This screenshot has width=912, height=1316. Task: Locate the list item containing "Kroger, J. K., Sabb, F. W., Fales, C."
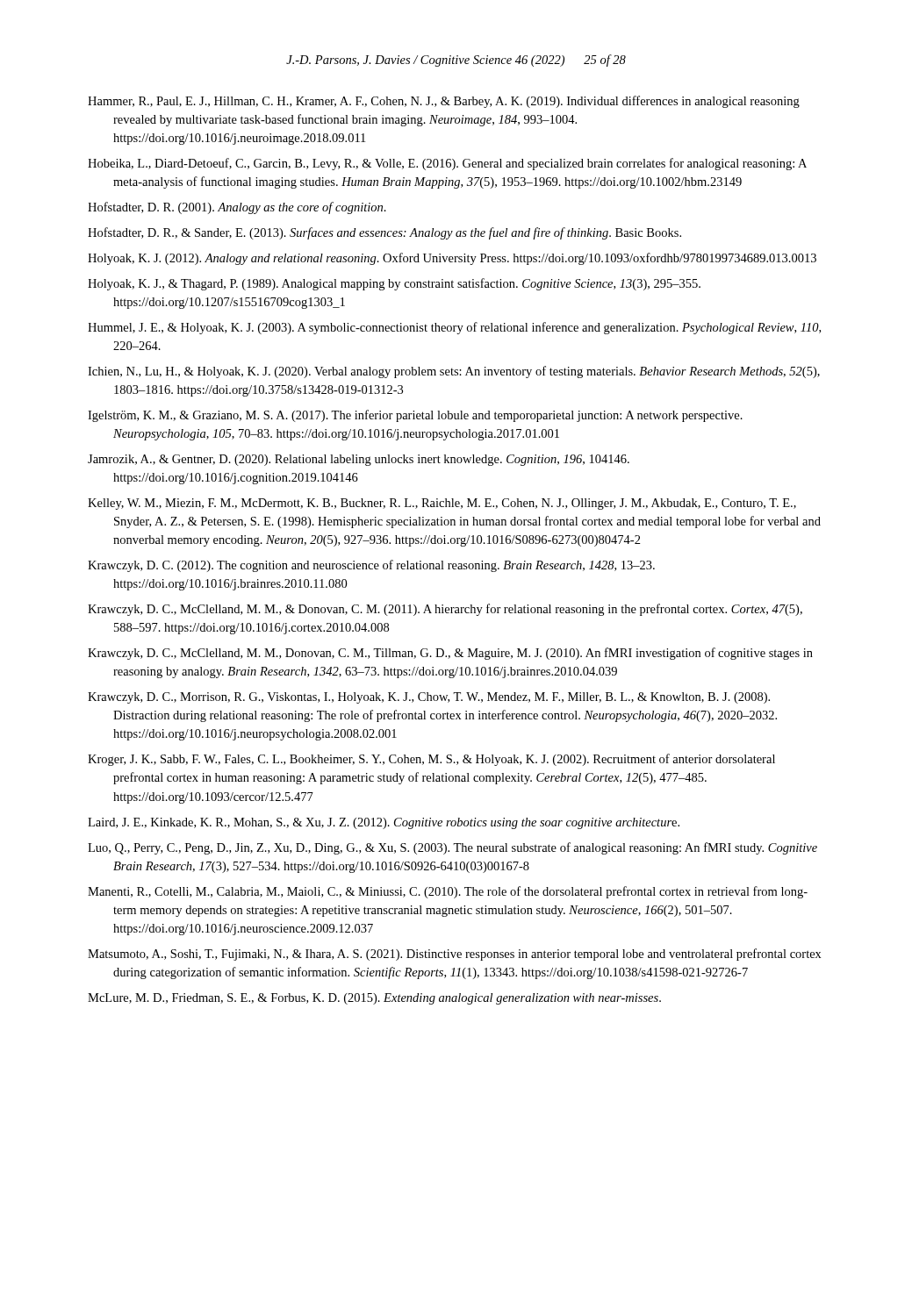[432, 778]
